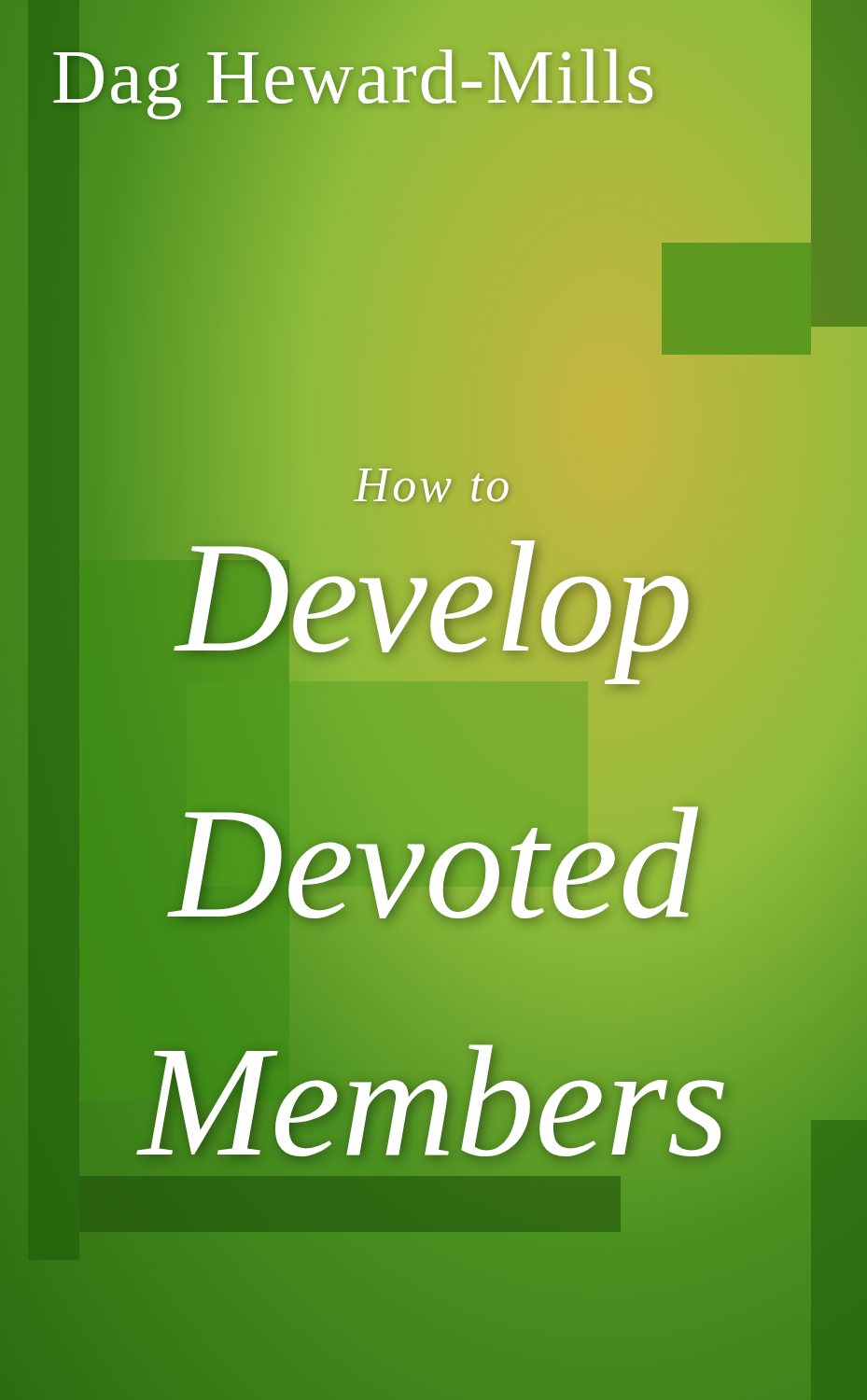867x1400 pixels.
Task: Click on the region starting "How to"
Action: pyautogui.click(x=434, y=485)
